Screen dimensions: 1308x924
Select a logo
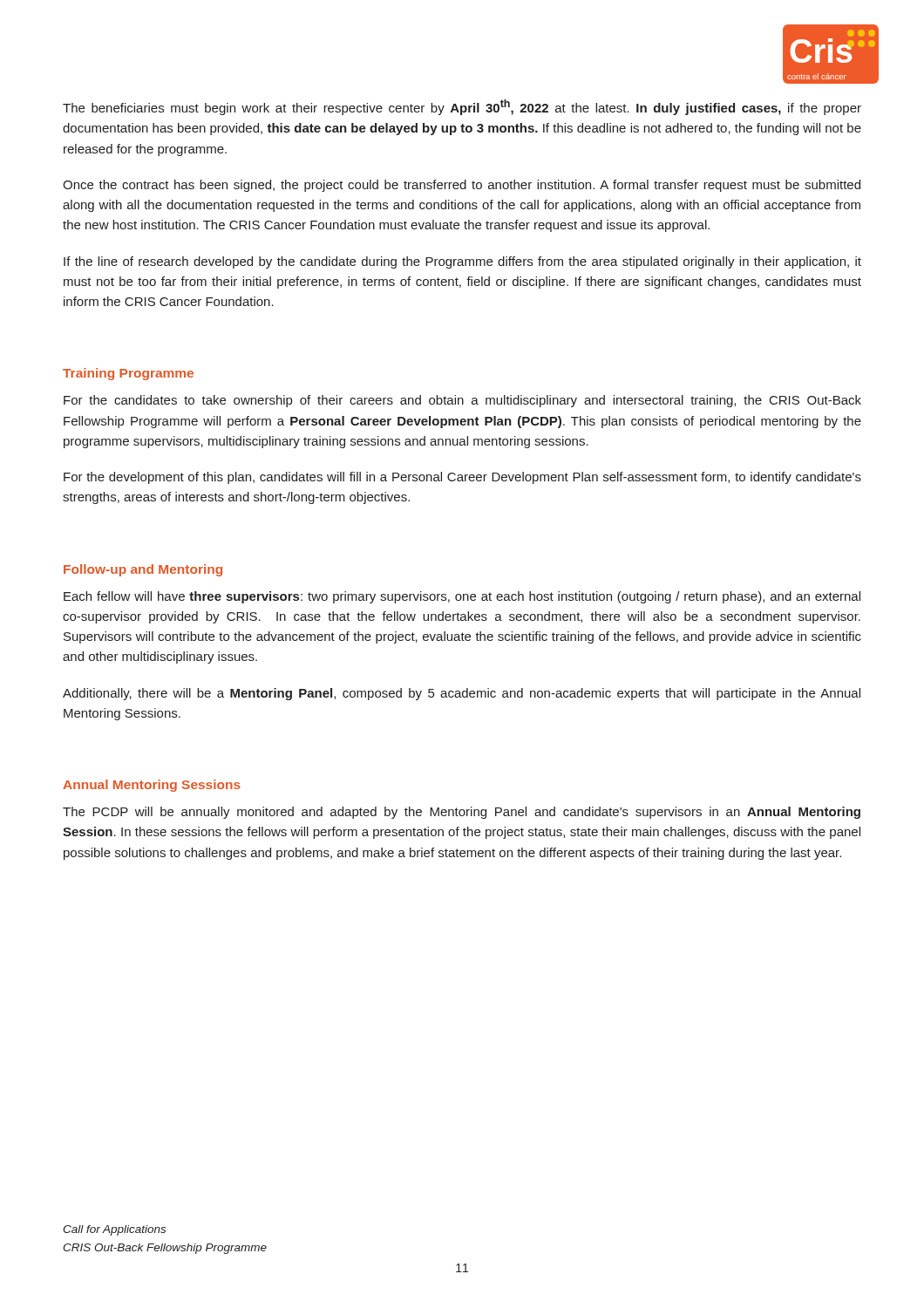831,56
